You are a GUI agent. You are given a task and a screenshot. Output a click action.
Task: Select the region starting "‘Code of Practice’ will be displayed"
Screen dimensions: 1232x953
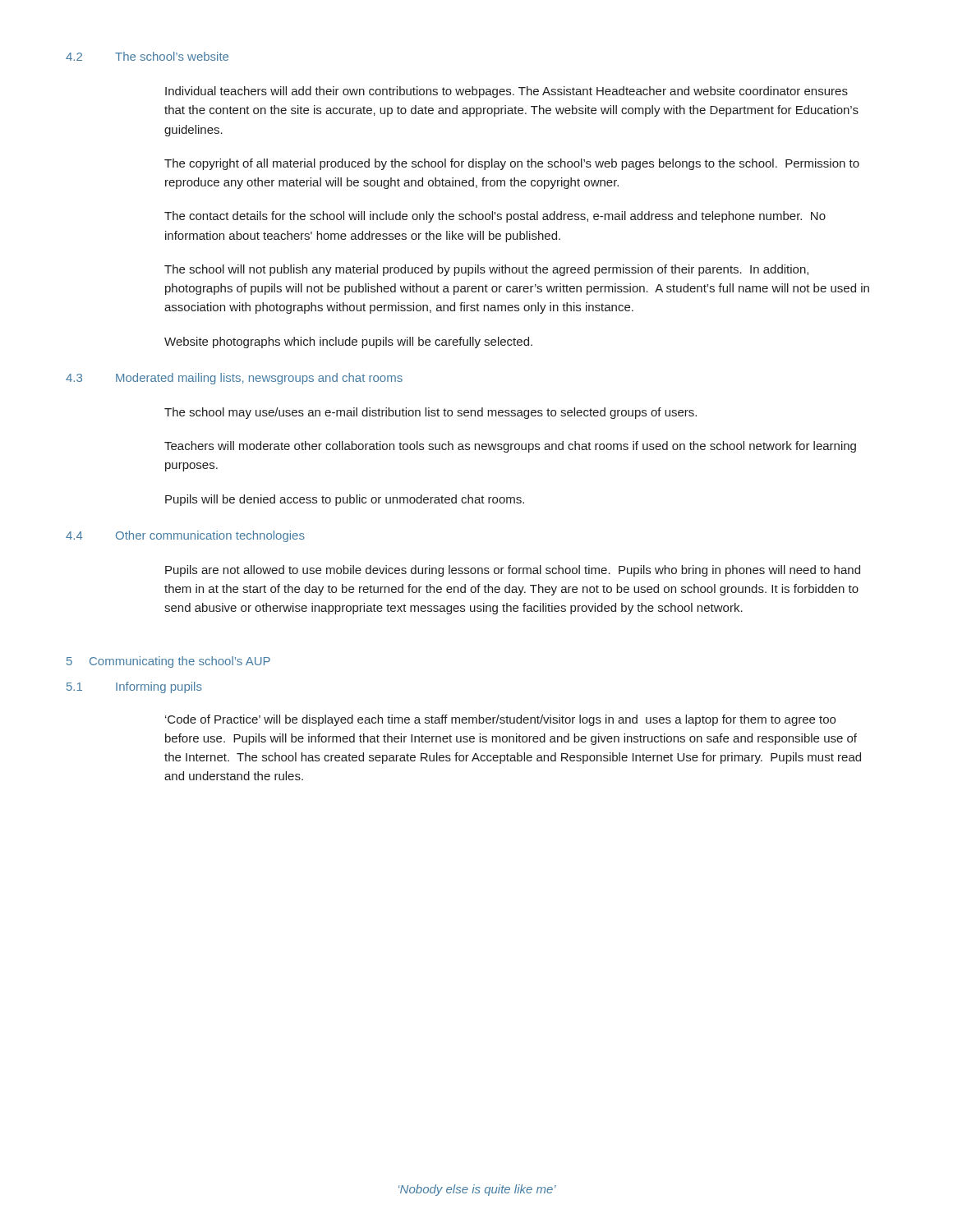click(513, 747)
